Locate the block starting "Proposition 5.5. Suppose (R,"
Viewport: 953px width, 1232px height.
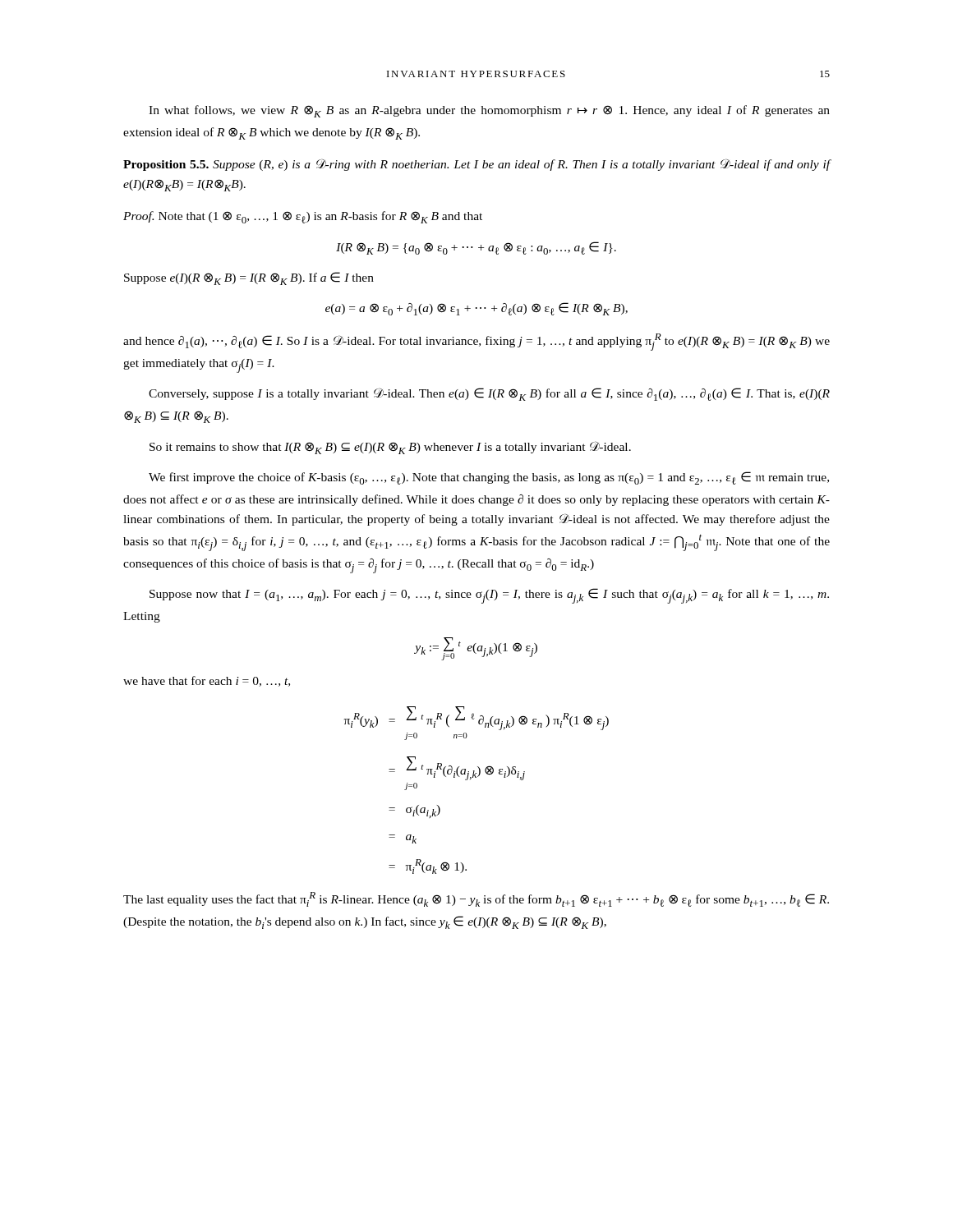pyautogui.click(x=476, y=176)
